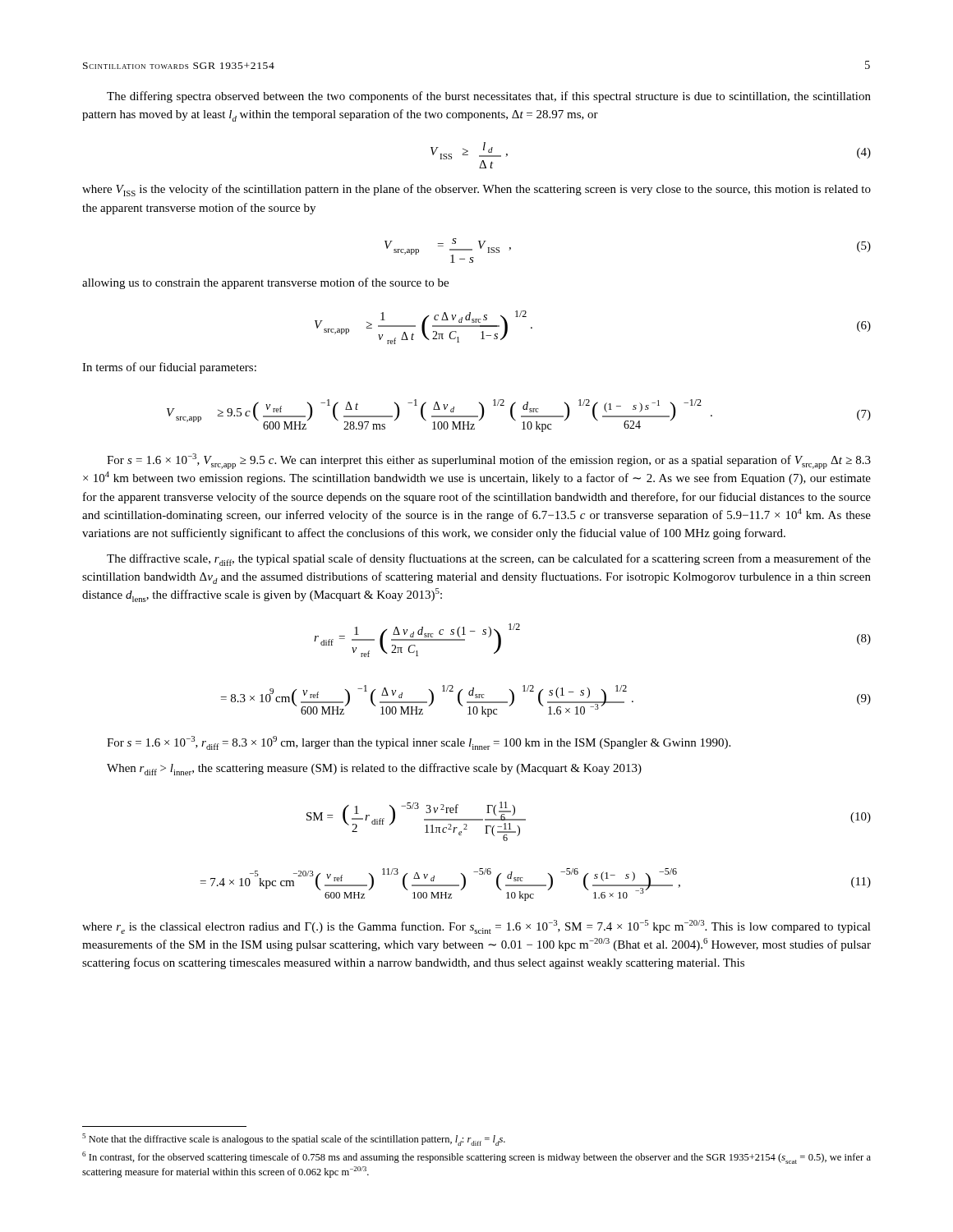Image resolution: width=953 pixels, height=1232 pixels.
Task: Point to the text block starting "where VISS is the"
Action: [476, 198]
